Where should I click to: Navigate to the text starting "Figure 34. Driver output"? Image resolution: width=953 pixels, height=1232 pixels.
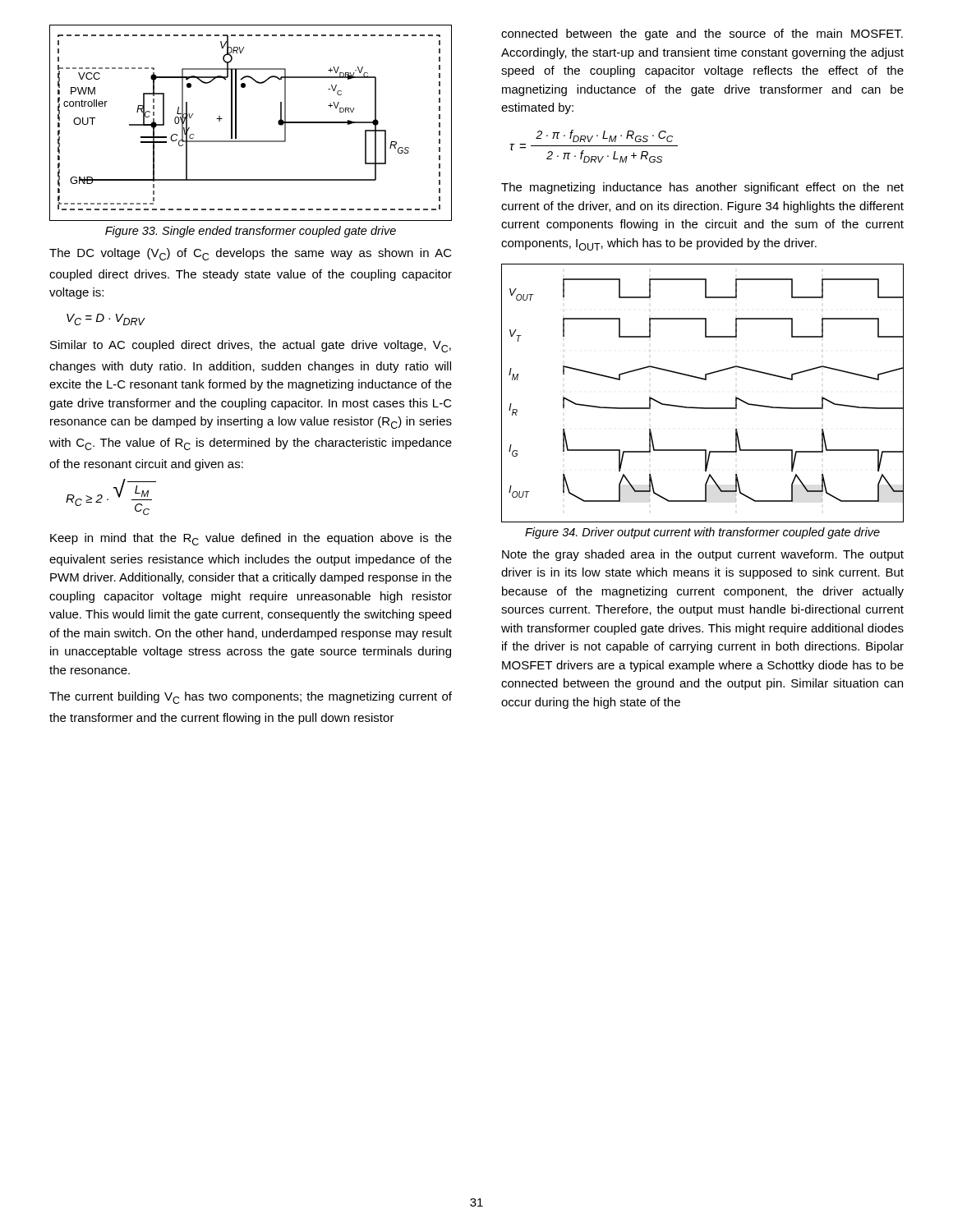702,532
